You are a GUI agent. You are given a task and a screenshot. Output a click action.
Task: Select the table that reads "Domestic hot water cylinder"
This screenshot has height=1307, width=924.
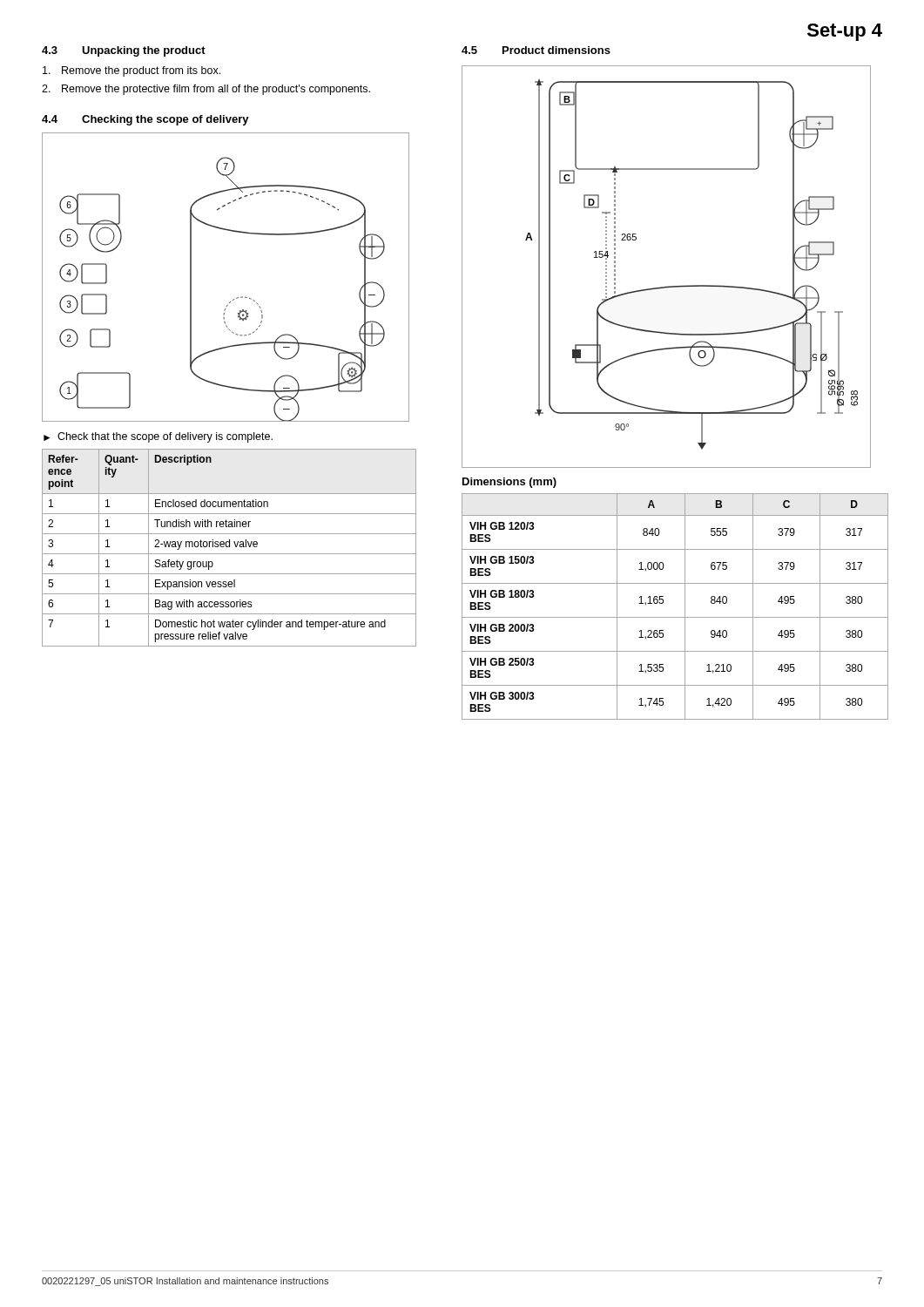click(229, 548)
